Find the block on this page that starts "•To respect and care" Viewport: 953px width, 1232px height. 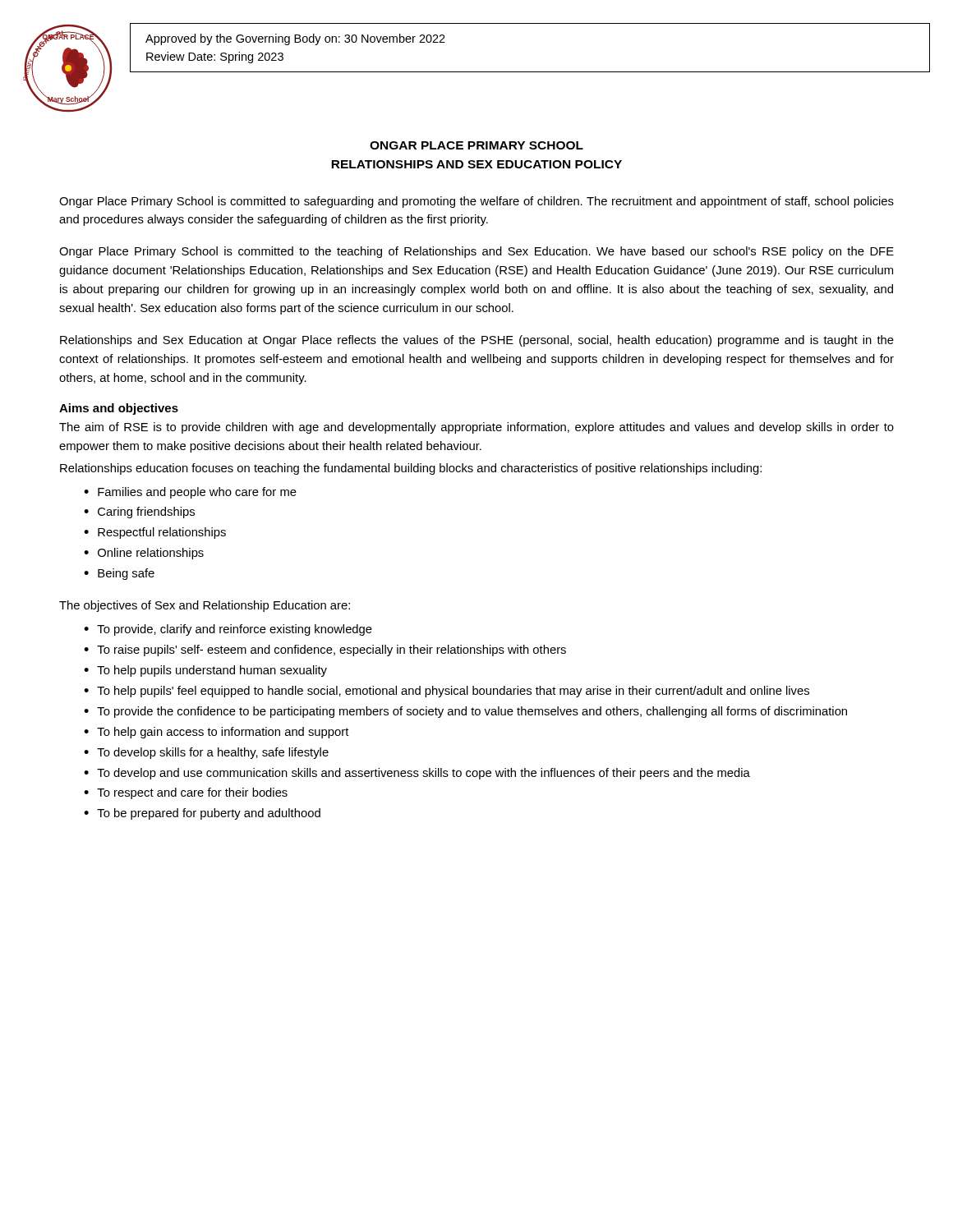(186, 793)
